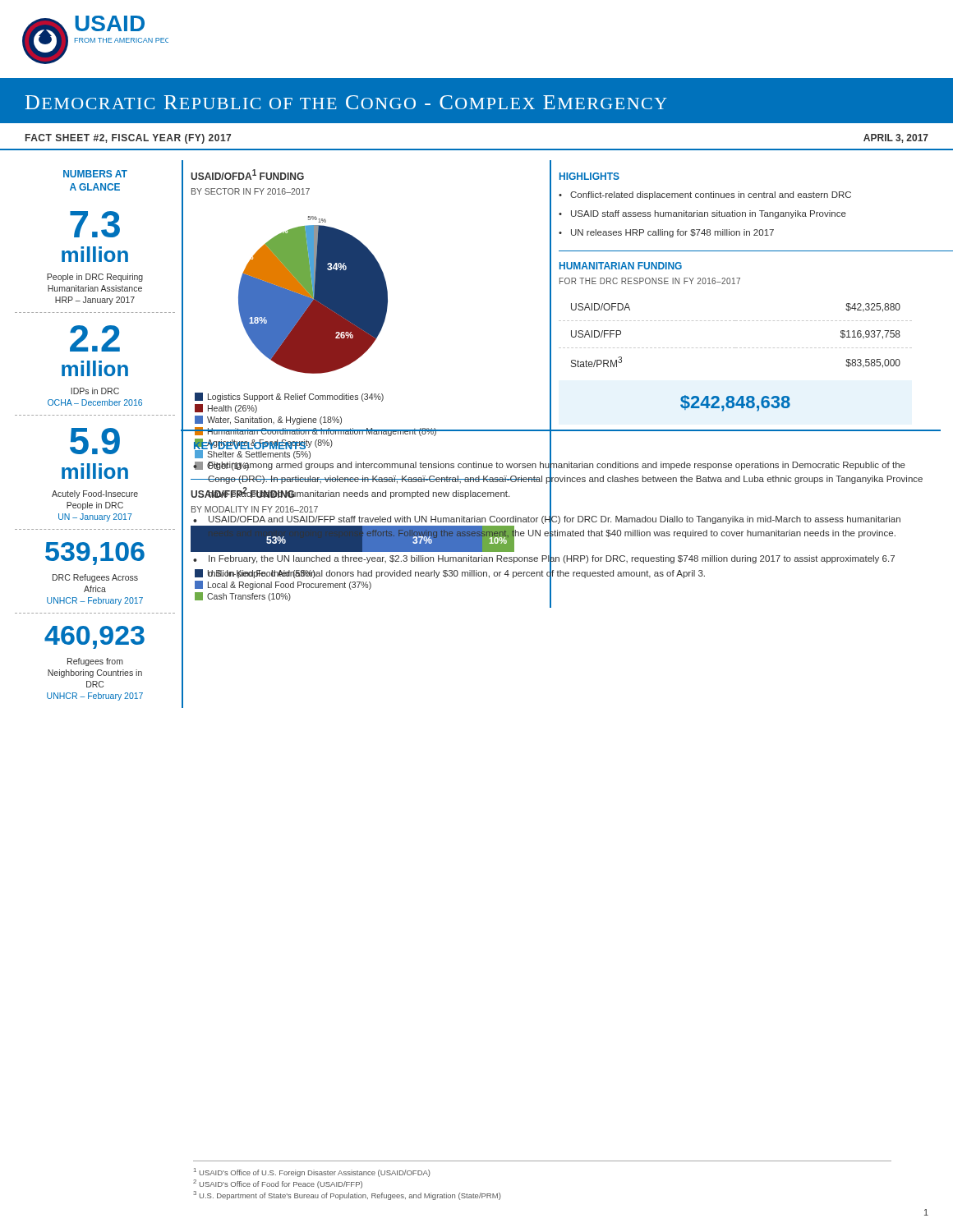Locate the logo
The width and height of the screenshot is (953, 1232).
(94, 41)
